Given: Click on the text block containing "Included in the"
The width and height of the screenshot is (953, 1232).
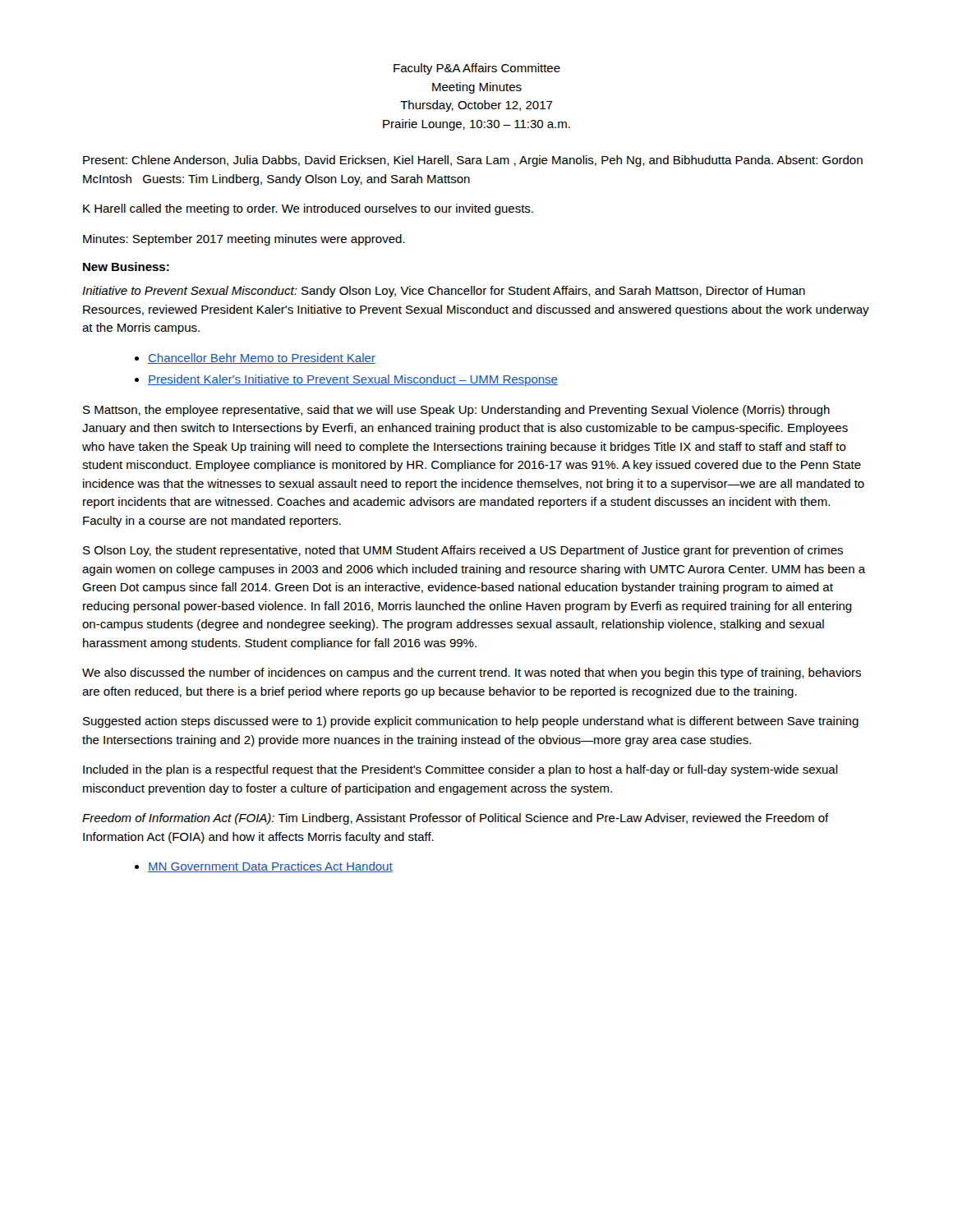Looking at the screenshot, I should [460, 778].
